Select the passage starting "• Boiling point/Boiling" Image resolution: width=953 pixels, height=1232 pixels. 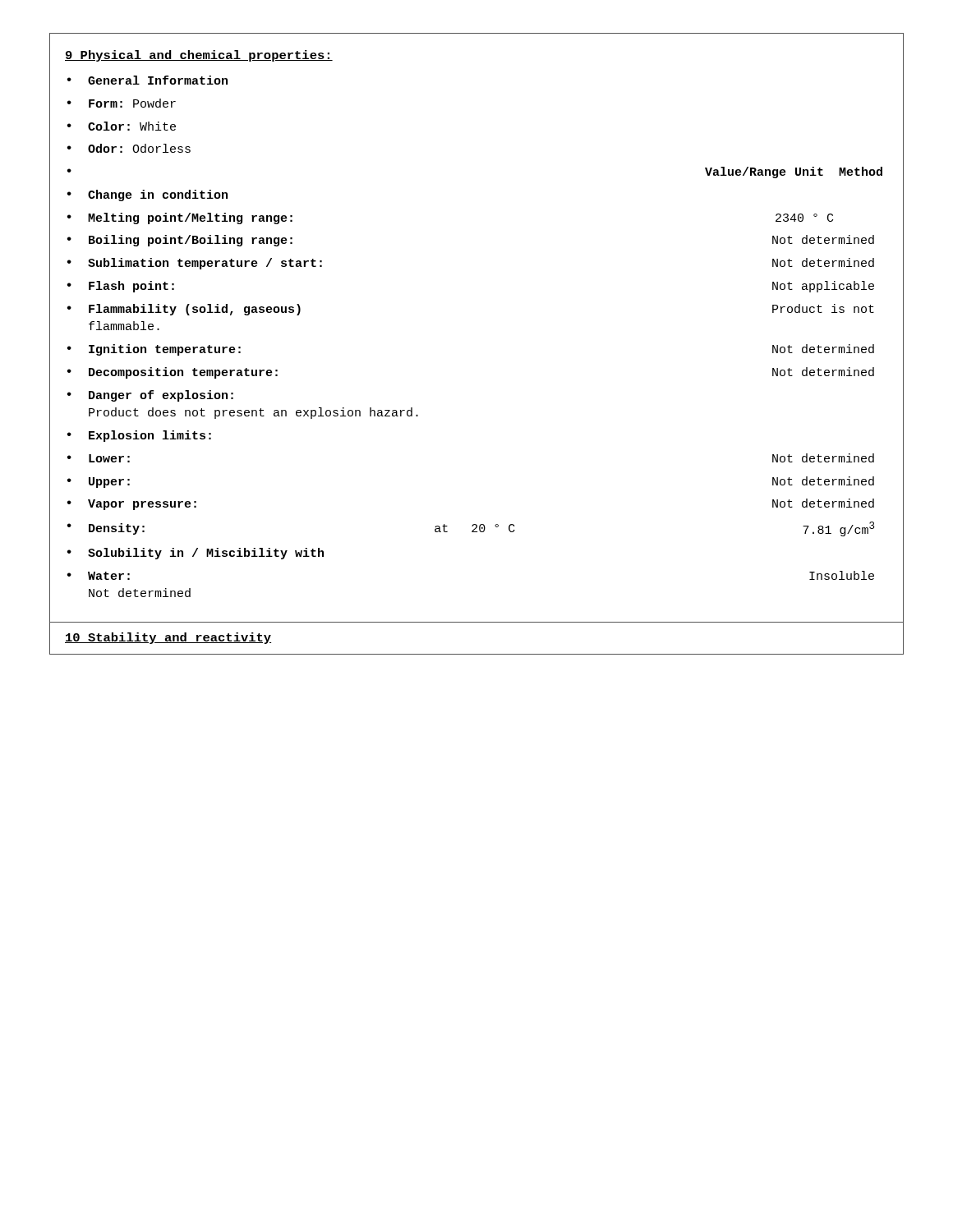point(188,240)
